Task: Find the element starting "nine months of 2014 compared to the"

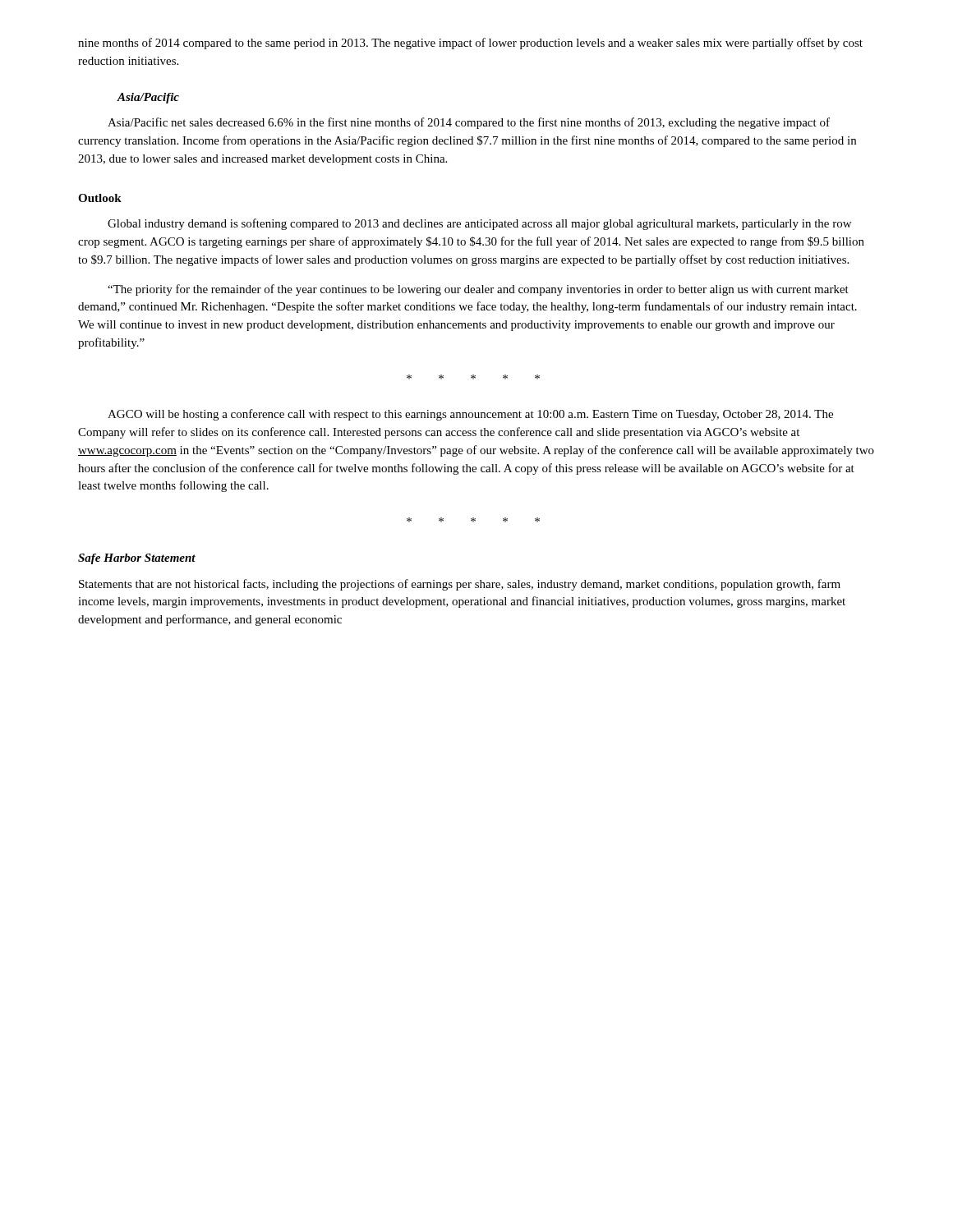Action: pos(470,52)
